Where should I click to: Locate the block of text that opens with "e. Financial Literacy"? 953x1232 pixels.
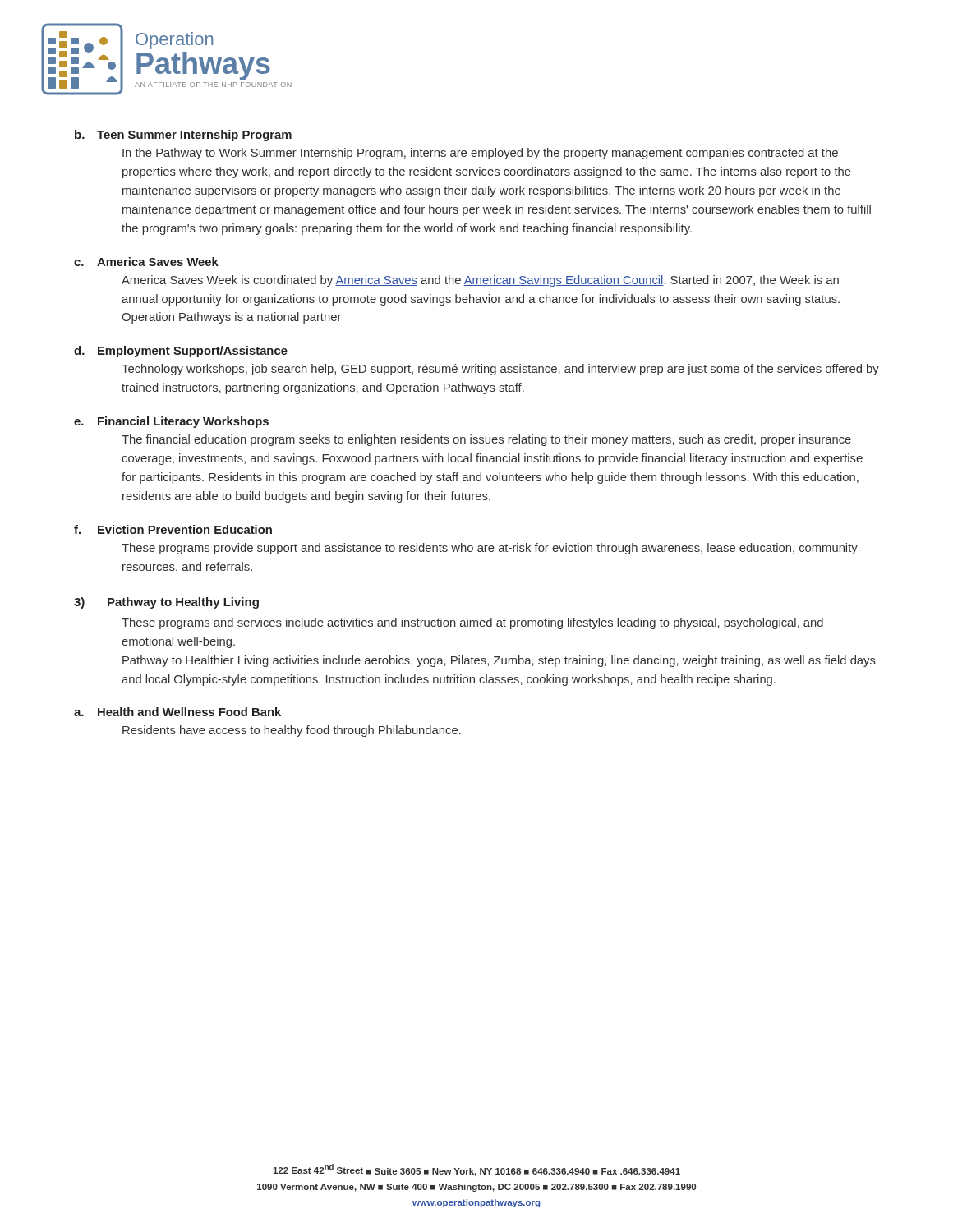point(476,460)
